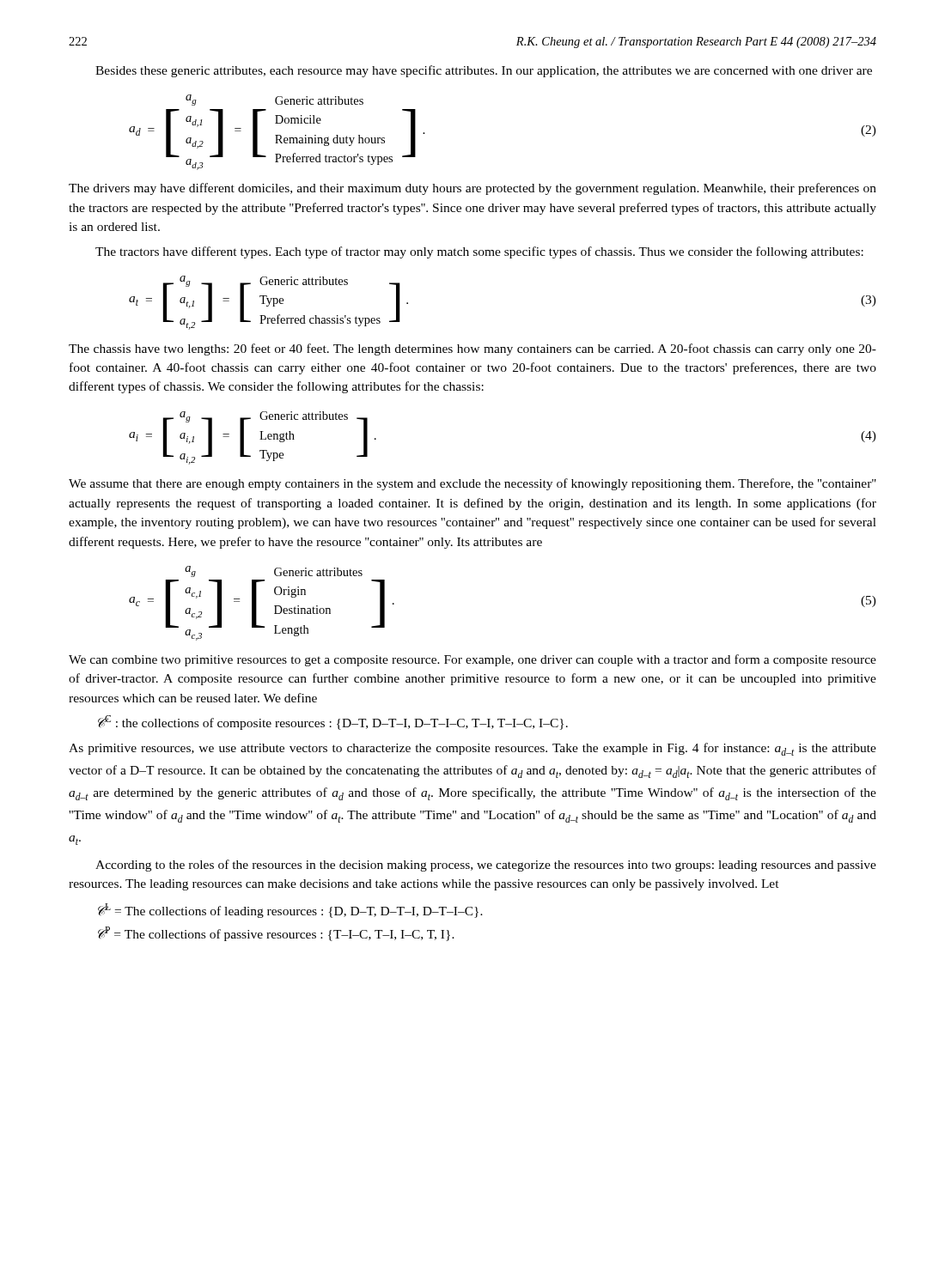The width and height of the screenshot is (945, 1288).
Task: Where is the formula that starts "ai = [ ag ai,1 ai,2 ] ="?
Action: [x=244, y=437]
